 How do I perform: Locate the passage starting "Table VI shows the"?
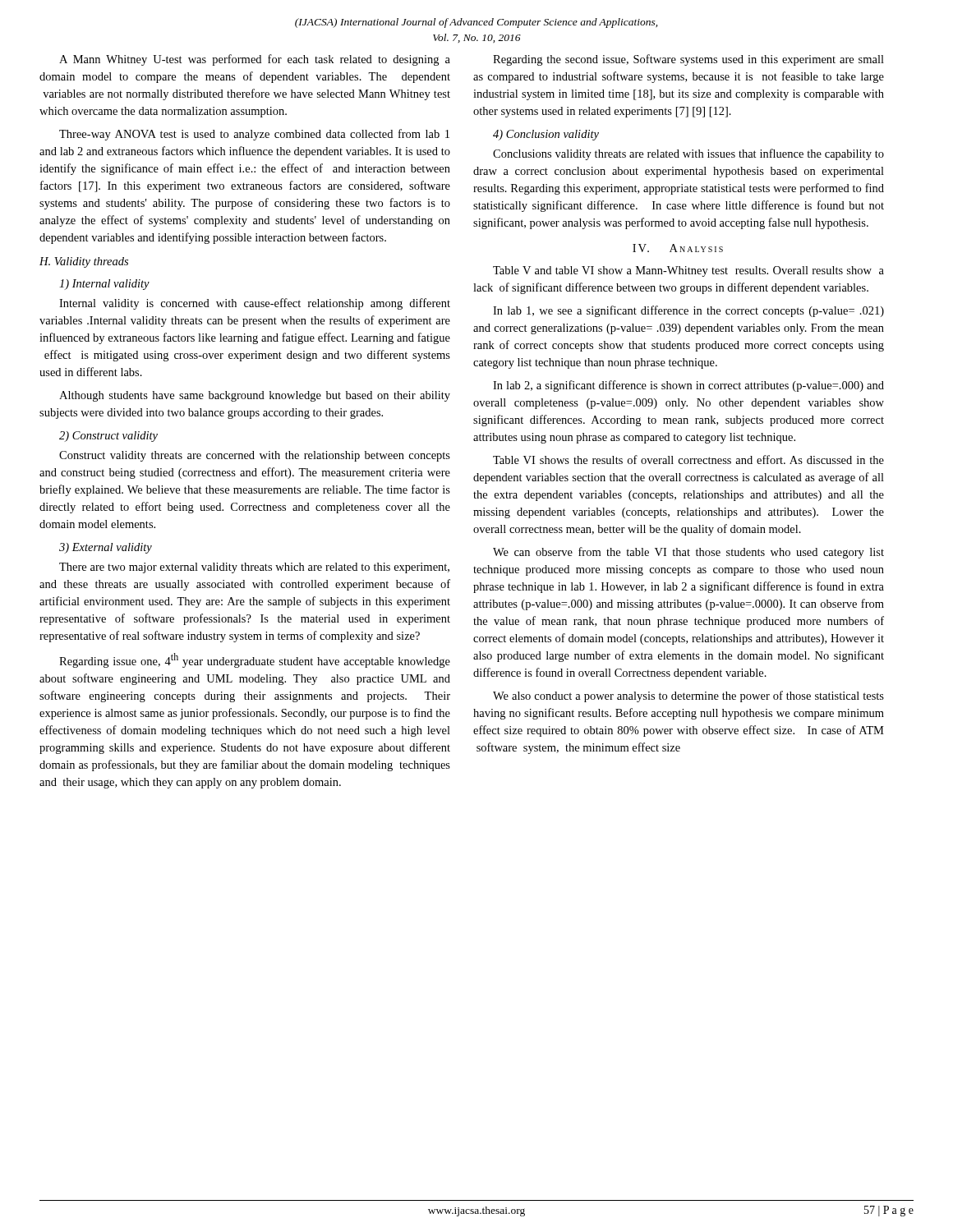(x=679, y=495)
